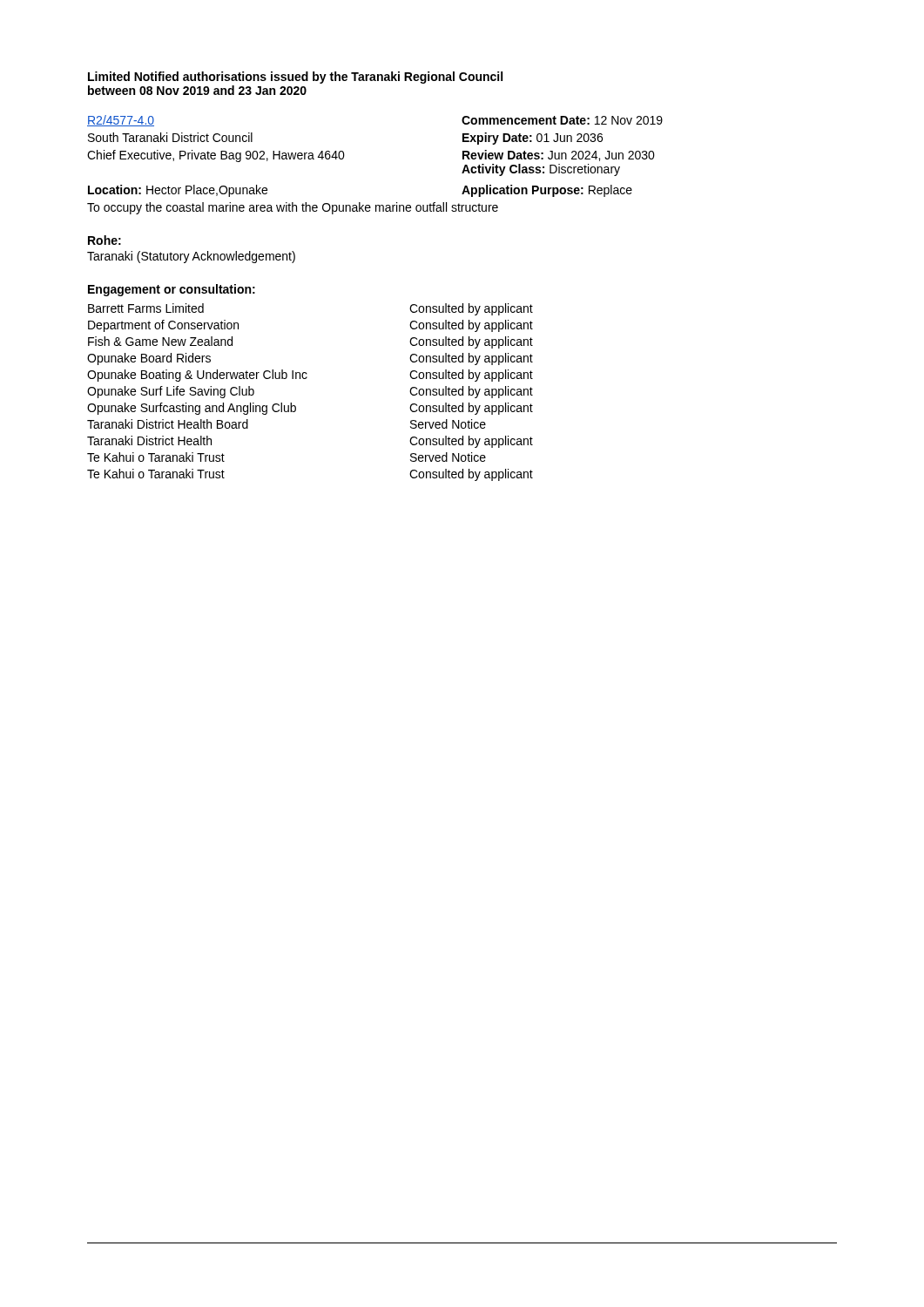Click where it says "Location: Hector Place,Opunake Application Purpose: Replace"
The image size is (924, 1307).
pos(462,190)
